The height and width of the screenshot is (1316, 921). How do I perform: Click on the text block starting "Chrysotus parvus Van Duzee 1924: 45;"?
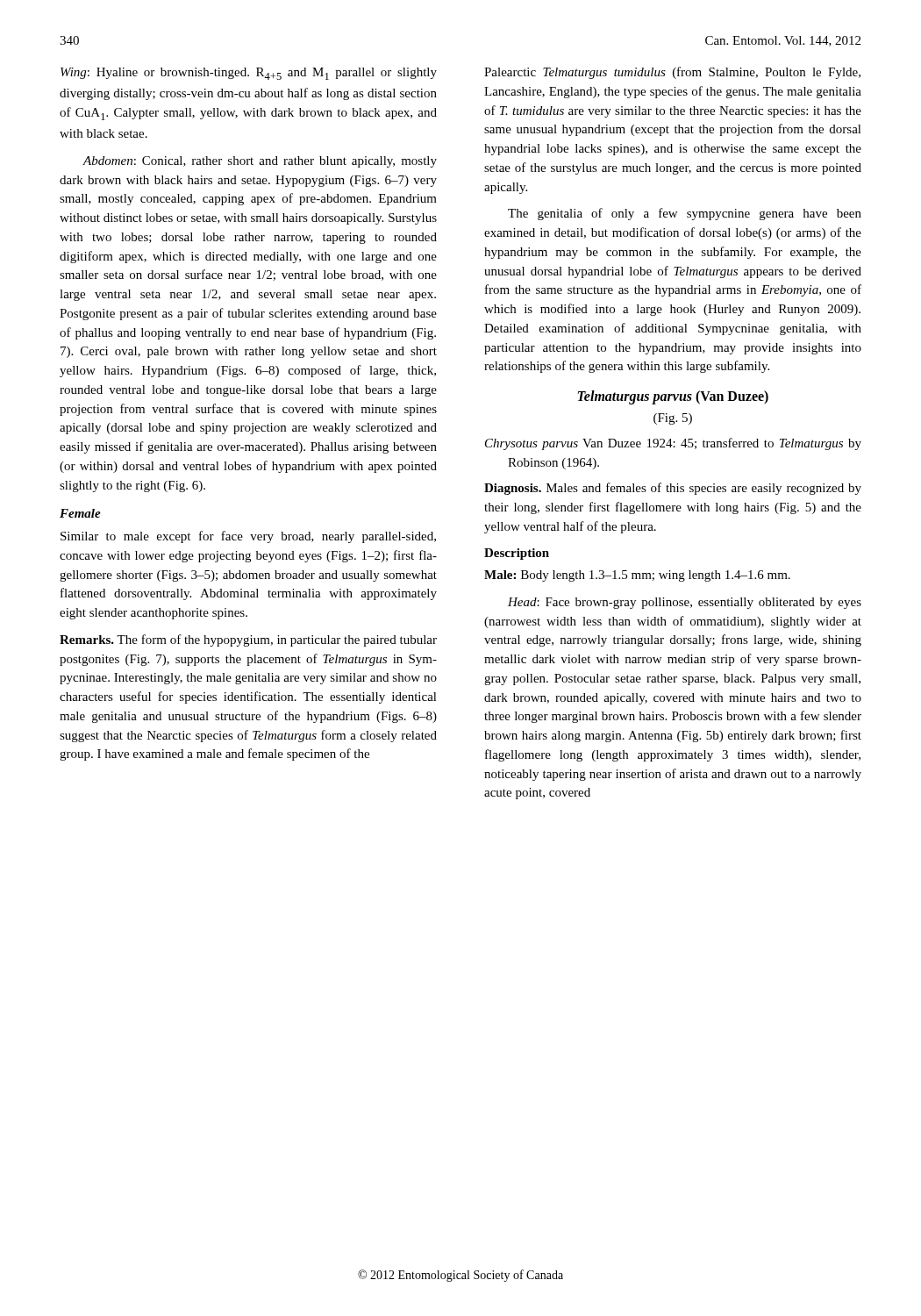click(673, 453)
